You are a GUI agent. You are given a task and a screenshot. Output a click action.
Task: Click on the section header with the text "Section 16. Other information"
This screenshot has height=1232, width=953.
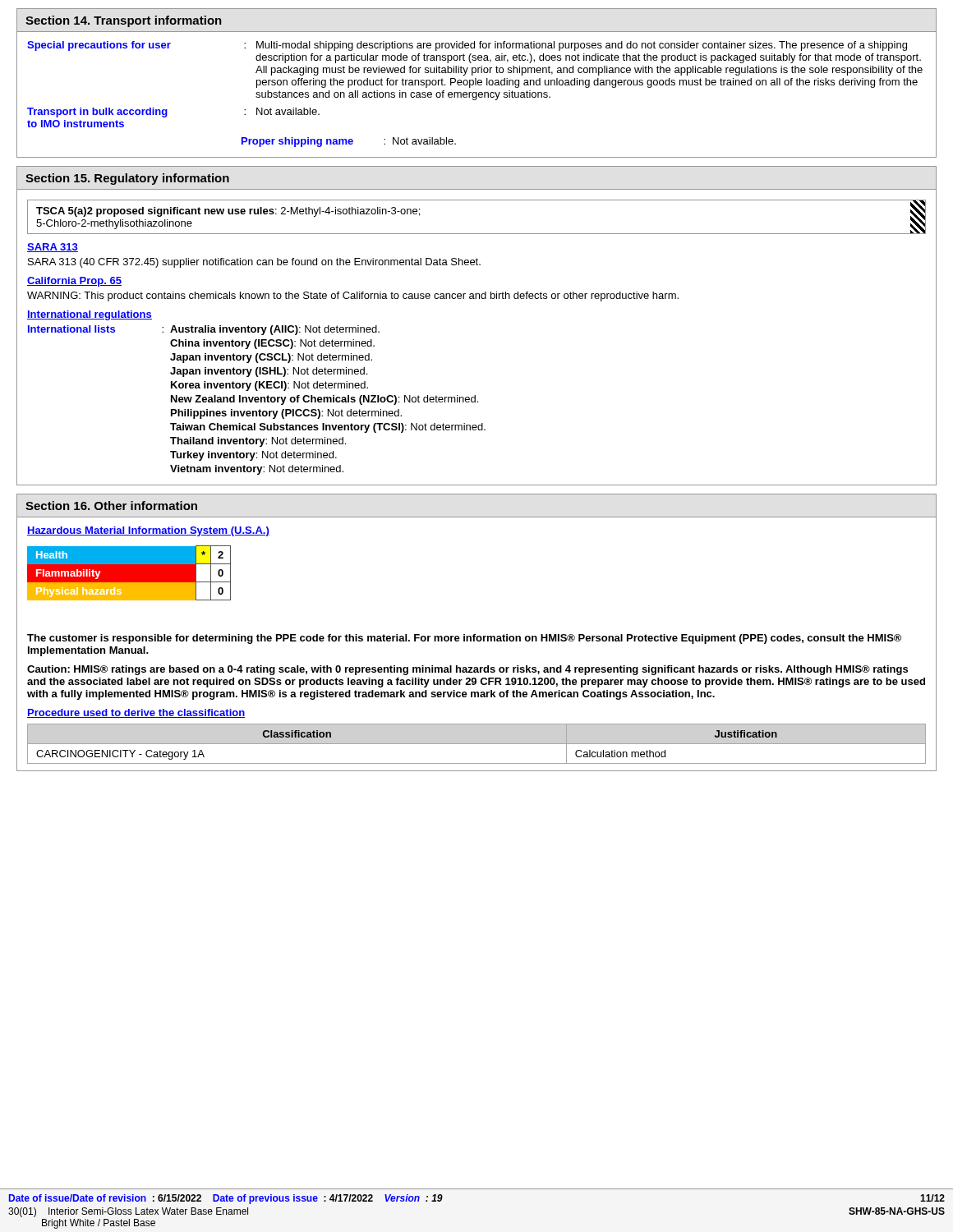[112, 506]
